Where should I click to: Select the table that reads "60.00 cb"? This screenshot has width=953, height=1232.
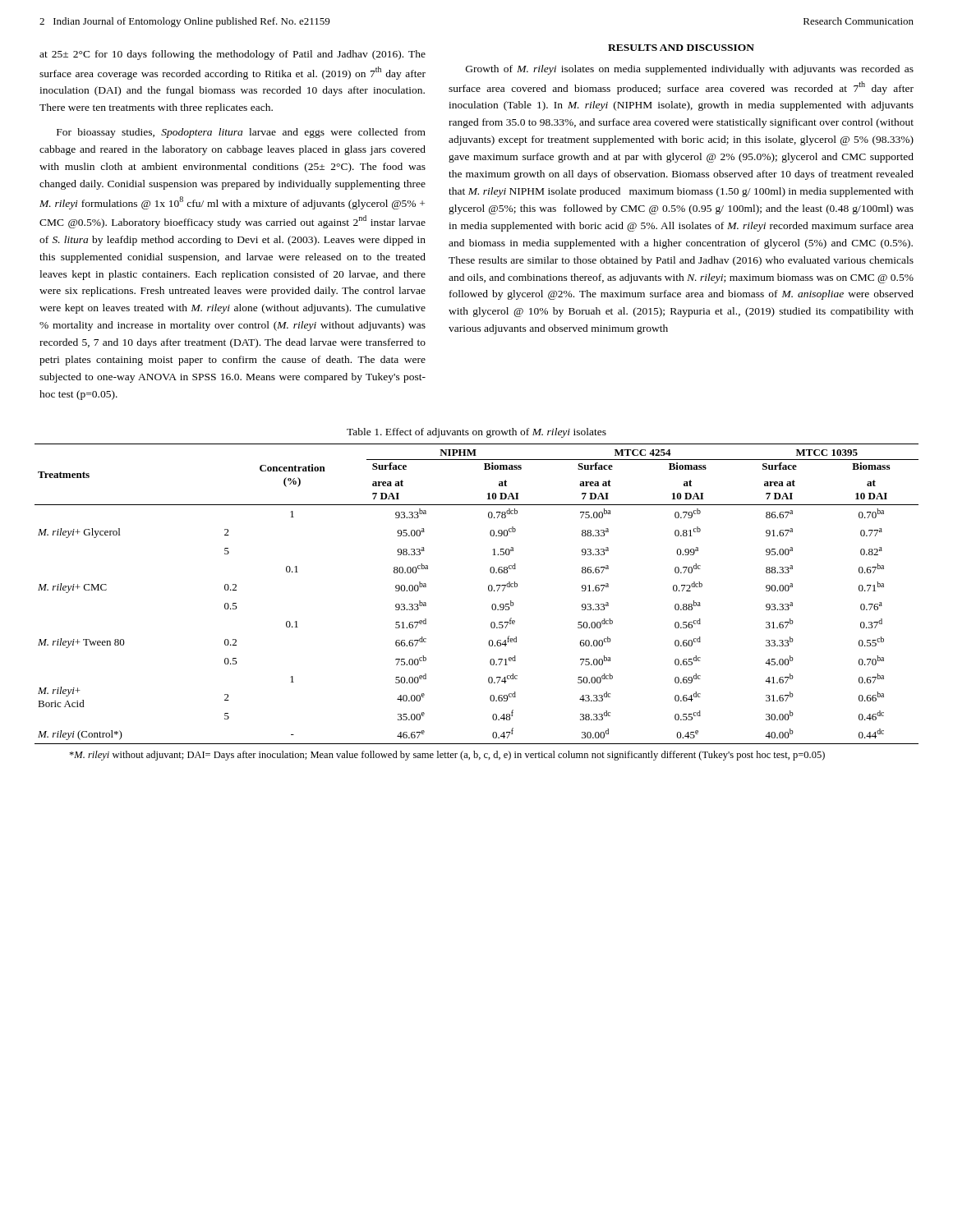pos(476,594)
